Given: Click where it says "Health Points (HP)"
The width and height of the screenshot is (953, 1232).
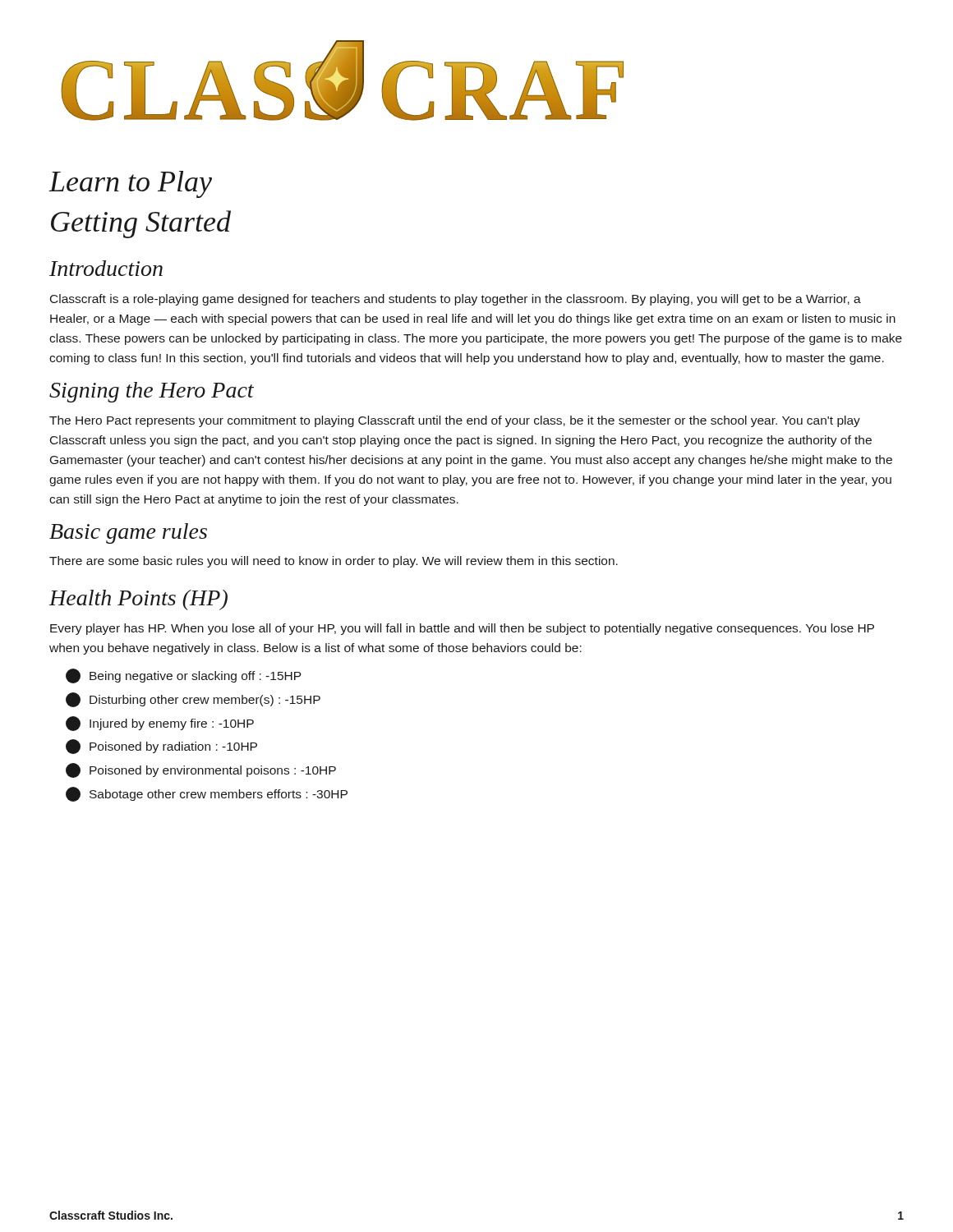Looking at the screenshot, I should (x=138, y=600).
